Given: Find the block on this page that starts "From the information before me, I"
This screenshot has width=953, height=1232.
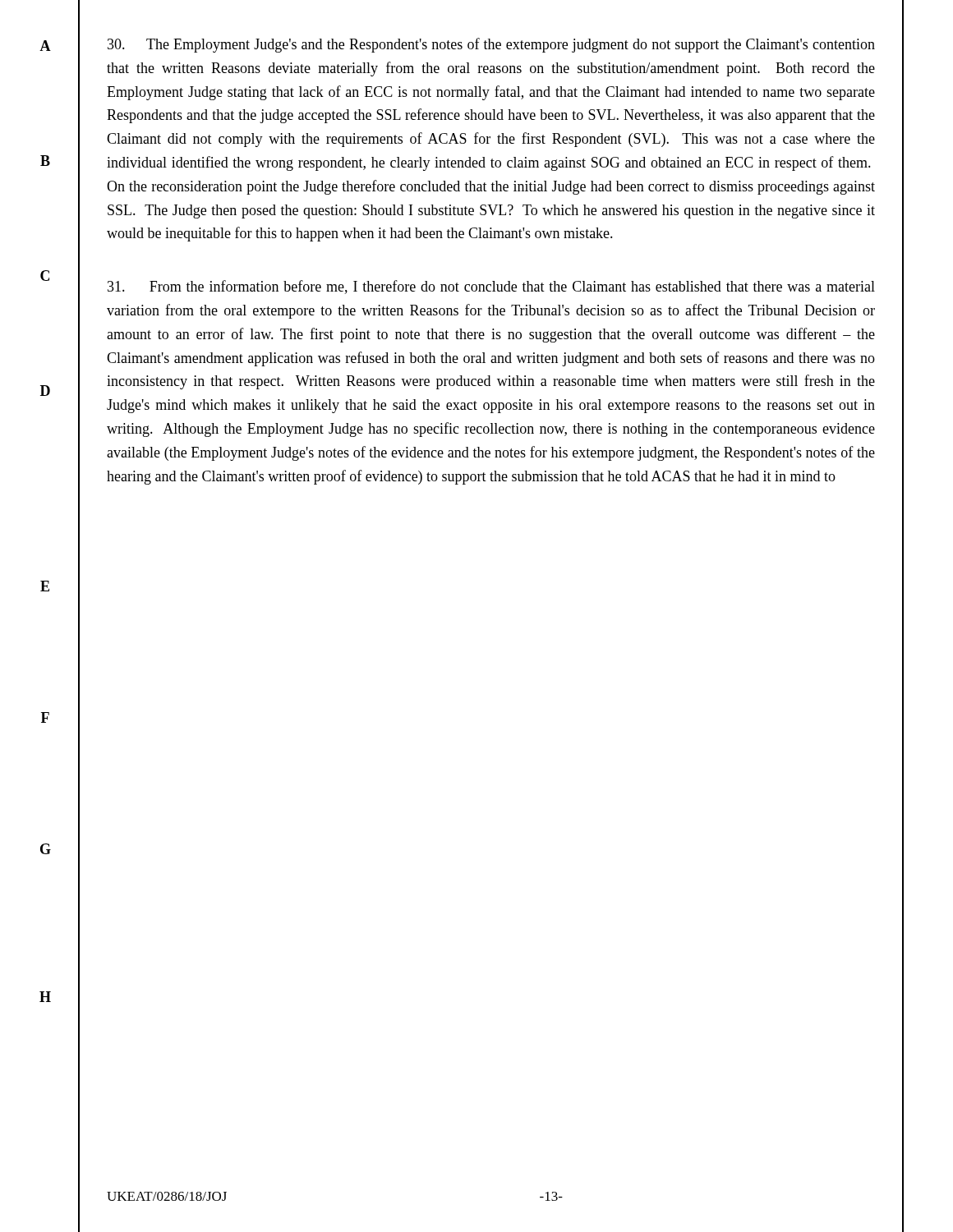Looking at the screenshot, I should click(x=491, y=381).
